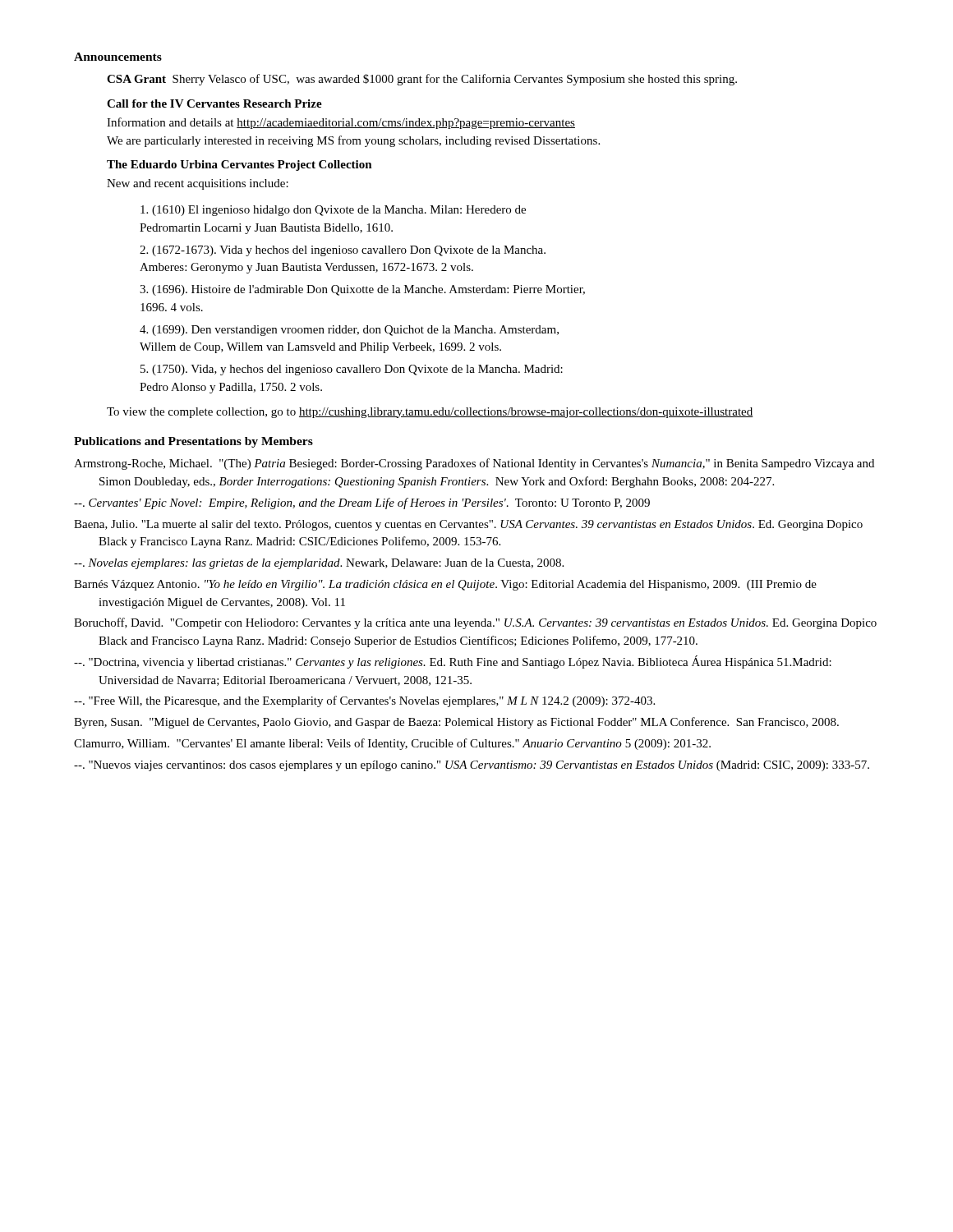Find the block starting "Baena, Julio. "La"

click(x=468, y=533)
